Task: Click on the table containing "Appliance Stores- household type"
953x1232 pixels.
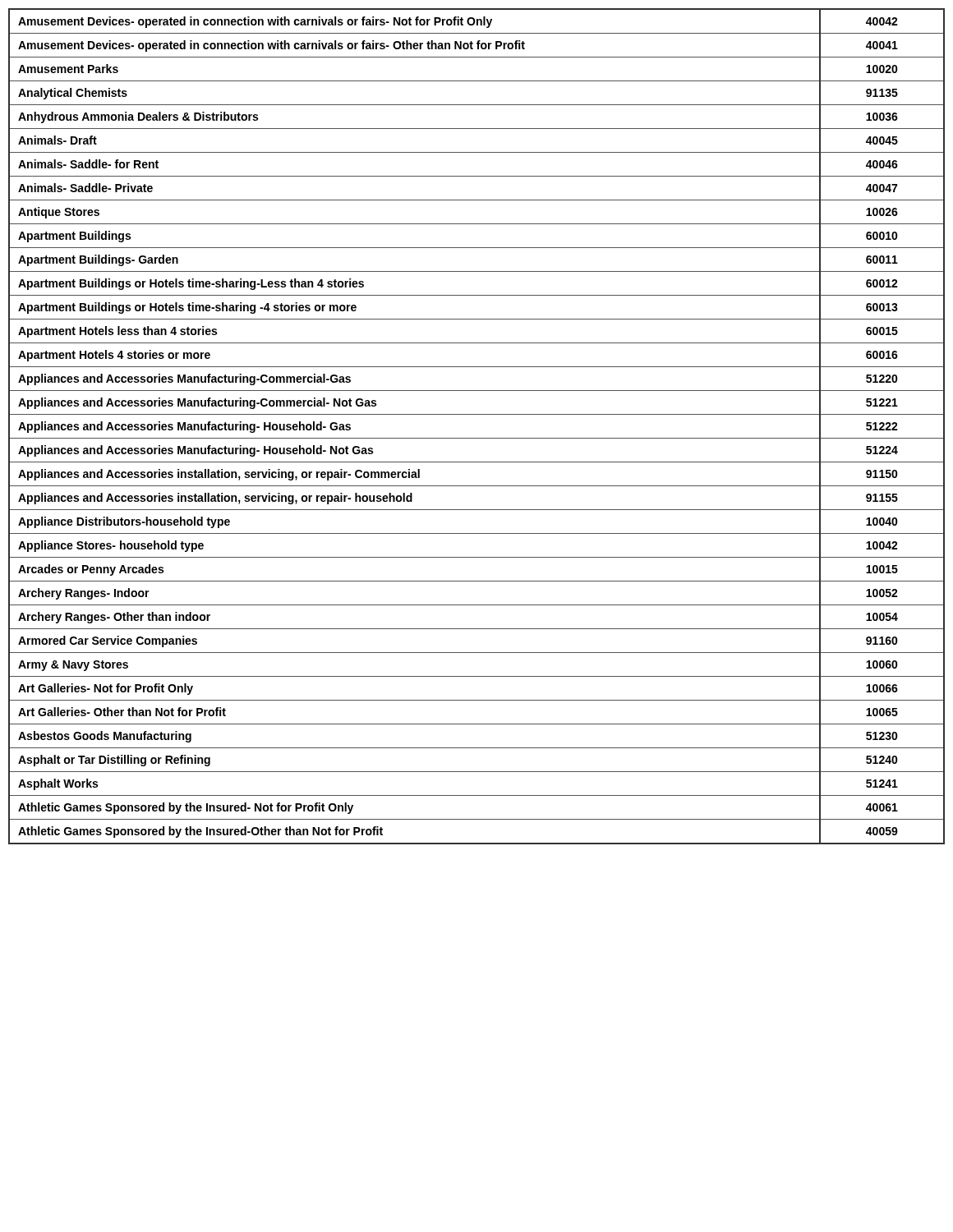Action: 476,426
